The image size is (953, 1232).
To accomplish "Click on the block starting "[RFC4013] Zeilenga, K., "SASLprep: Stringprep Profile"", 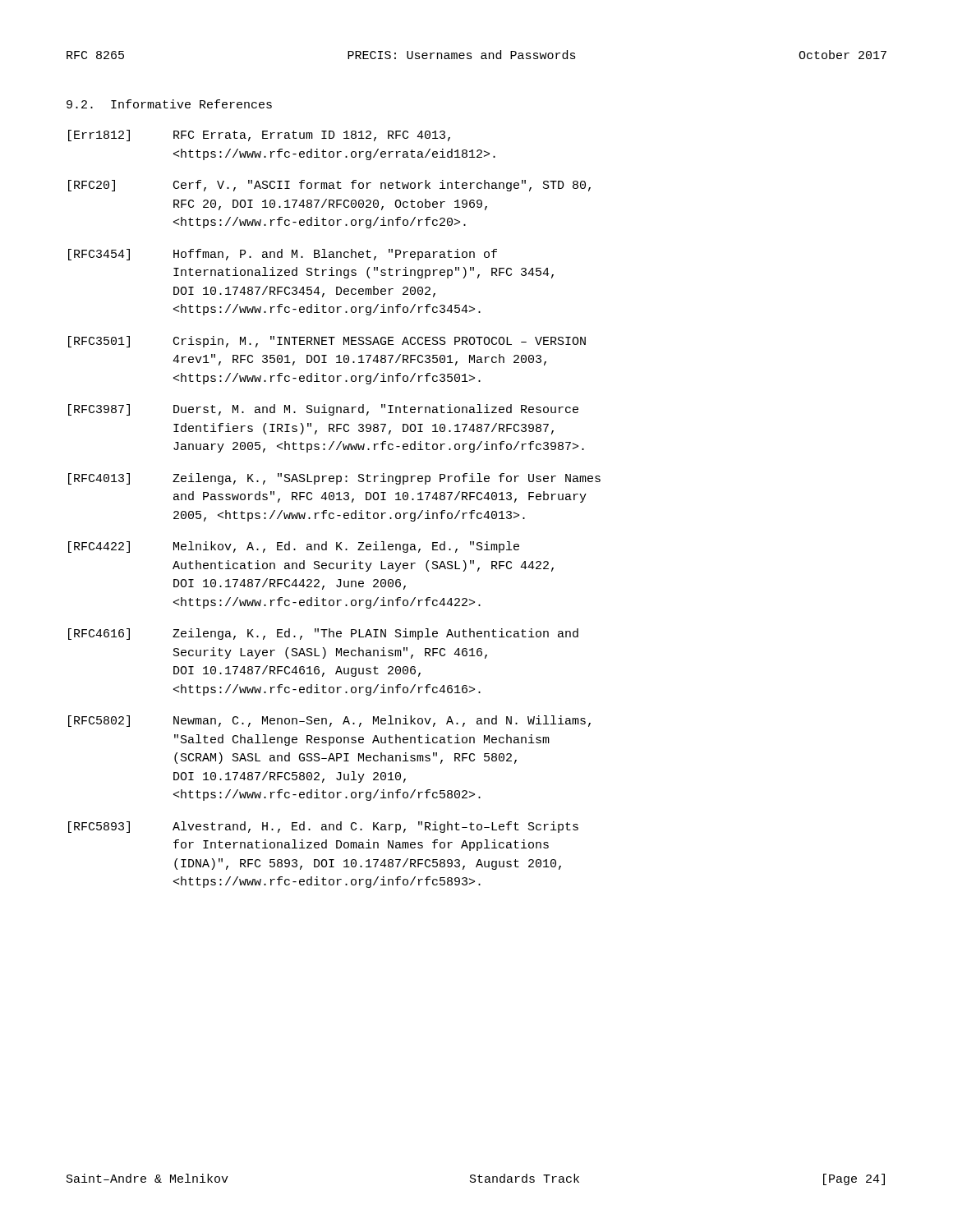I will [476, 498].
